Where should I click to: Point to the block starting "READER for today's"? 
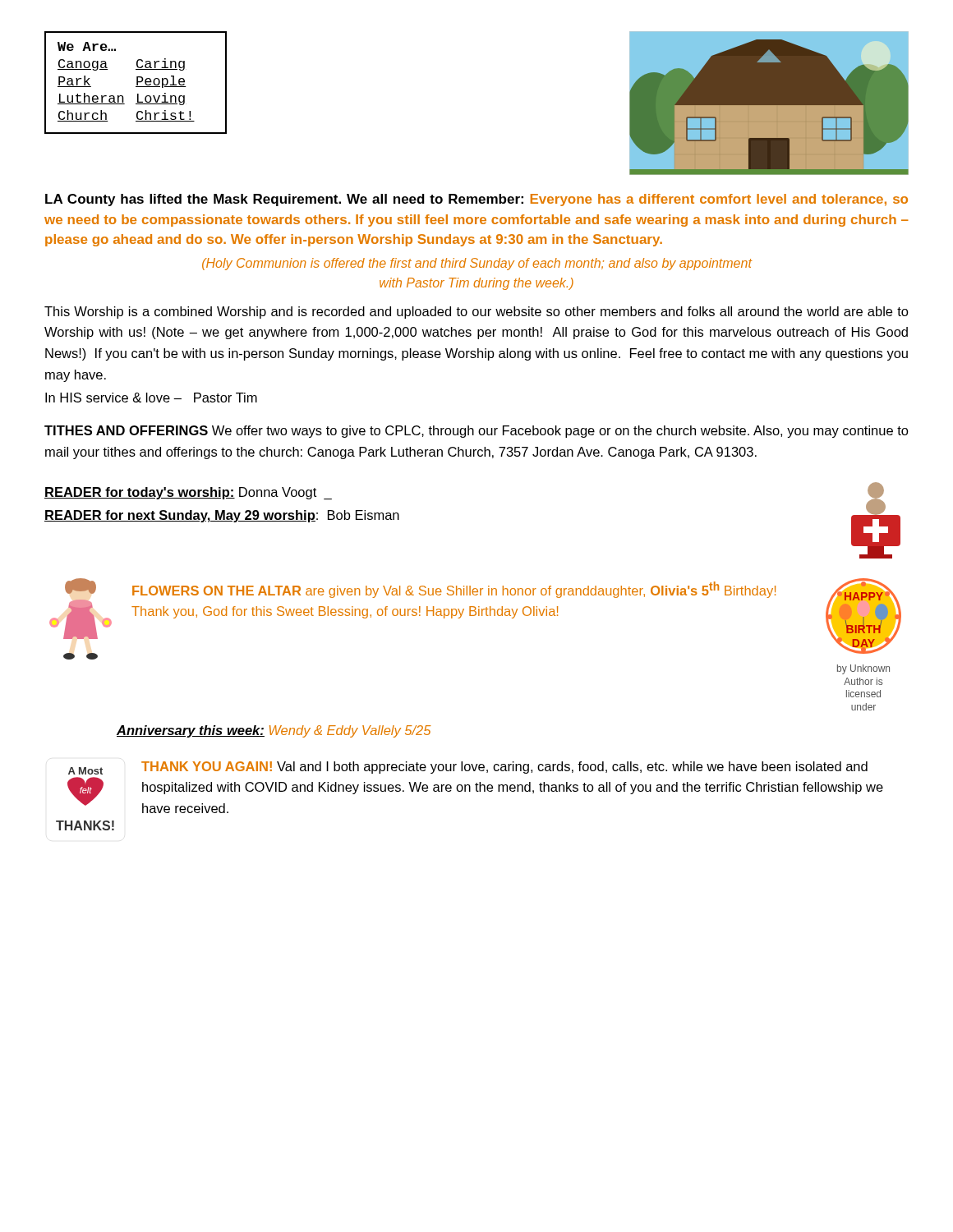tap(181, 521)
